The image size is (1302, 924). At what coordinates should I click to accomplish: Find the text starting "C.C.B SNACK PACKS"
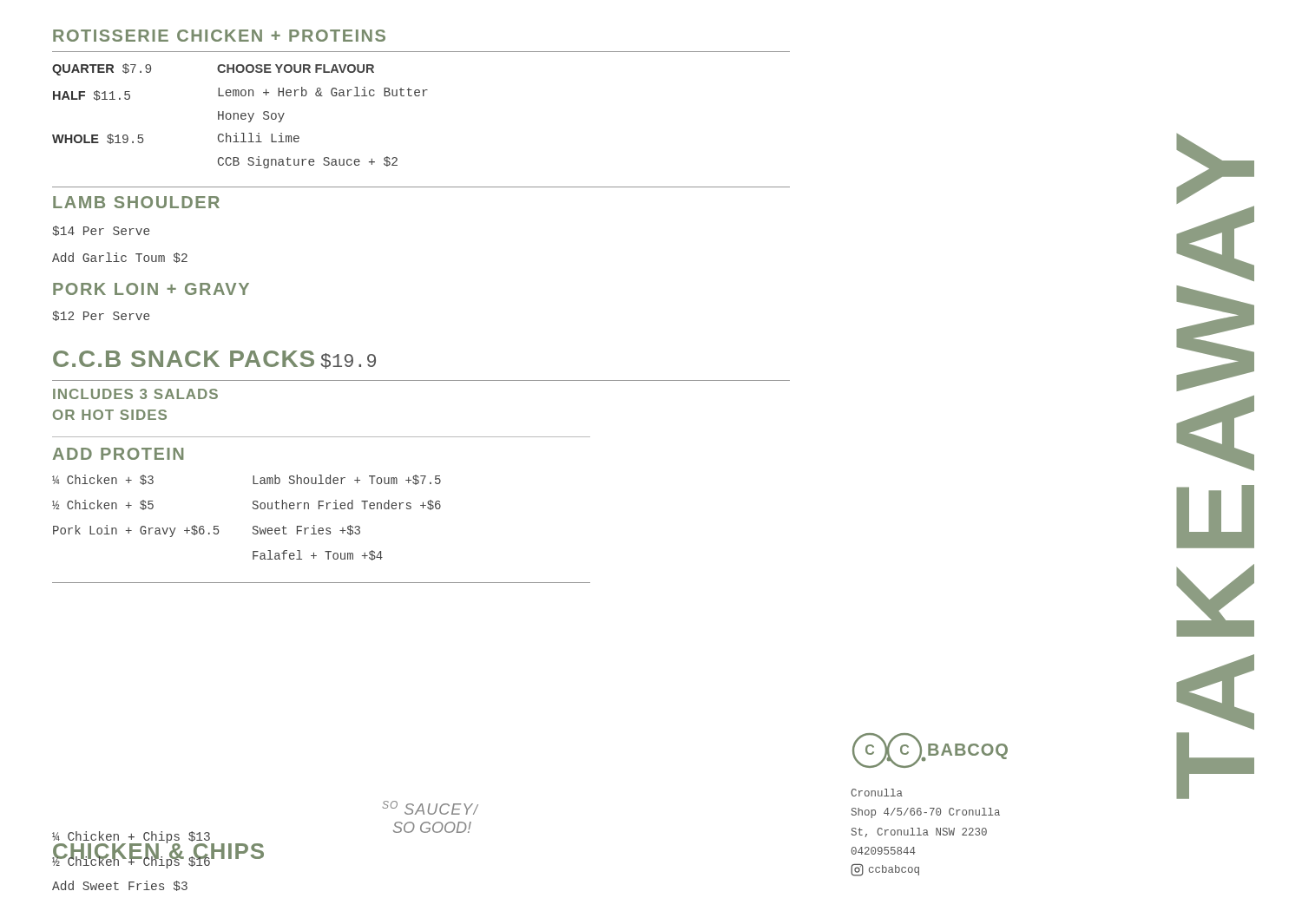tap(214, 360)
